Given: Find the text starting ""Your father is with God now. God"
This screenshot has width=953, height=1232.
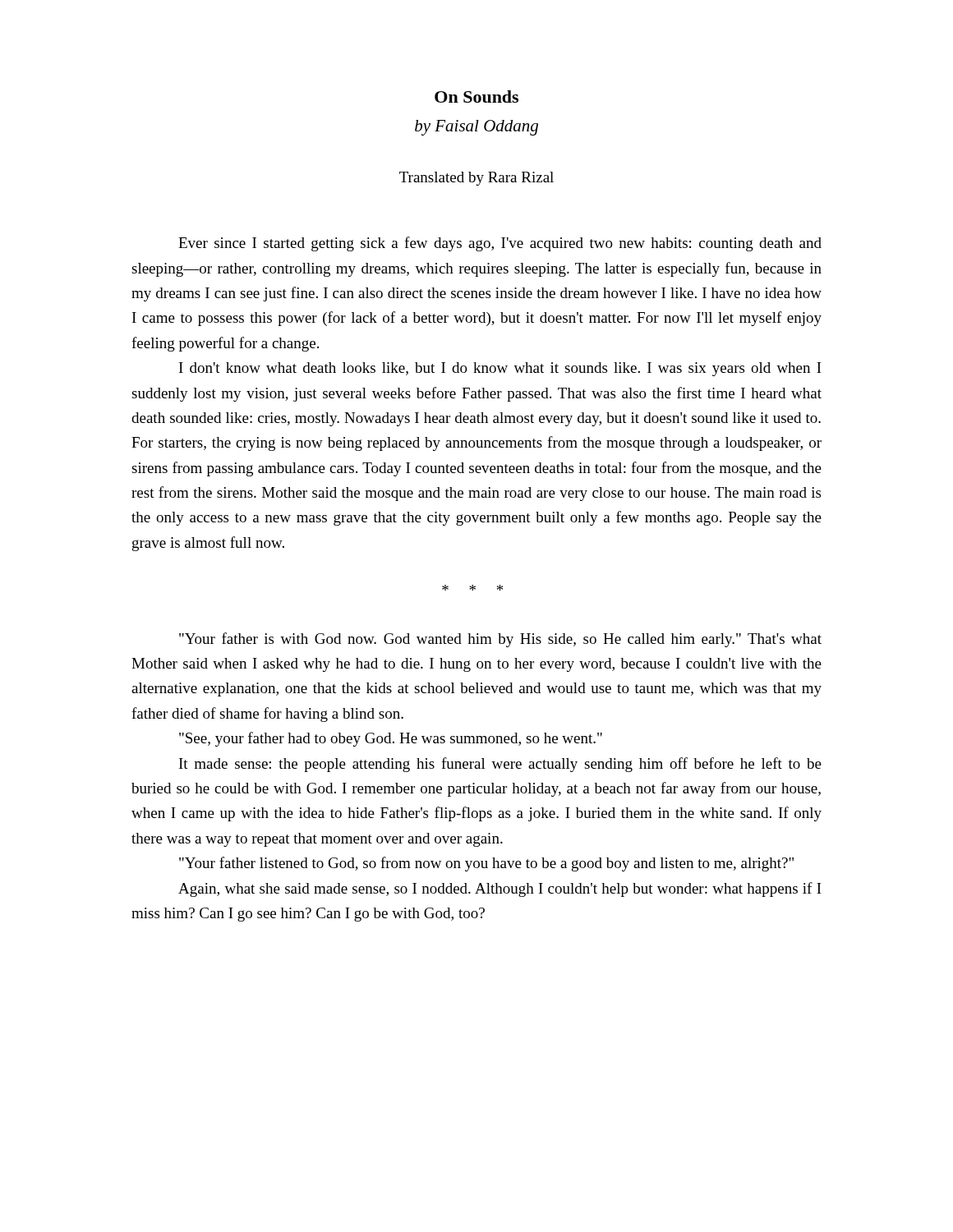Looking at the screenshot, I should tap(476, 676).
